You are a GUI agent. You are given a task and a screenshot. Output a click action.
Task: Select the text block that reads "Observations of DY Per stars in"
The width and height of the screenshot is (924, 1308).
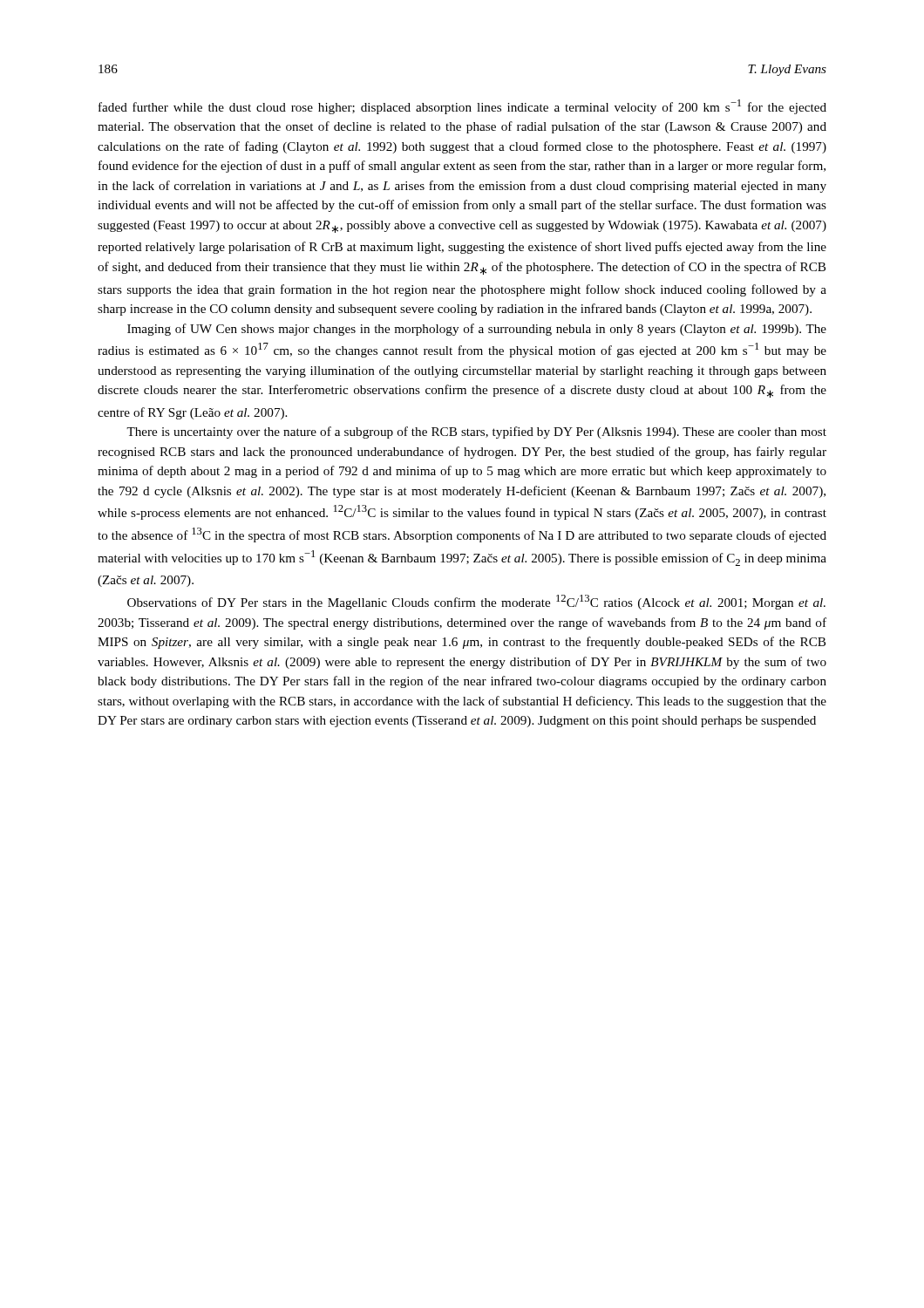click(462, 660)
